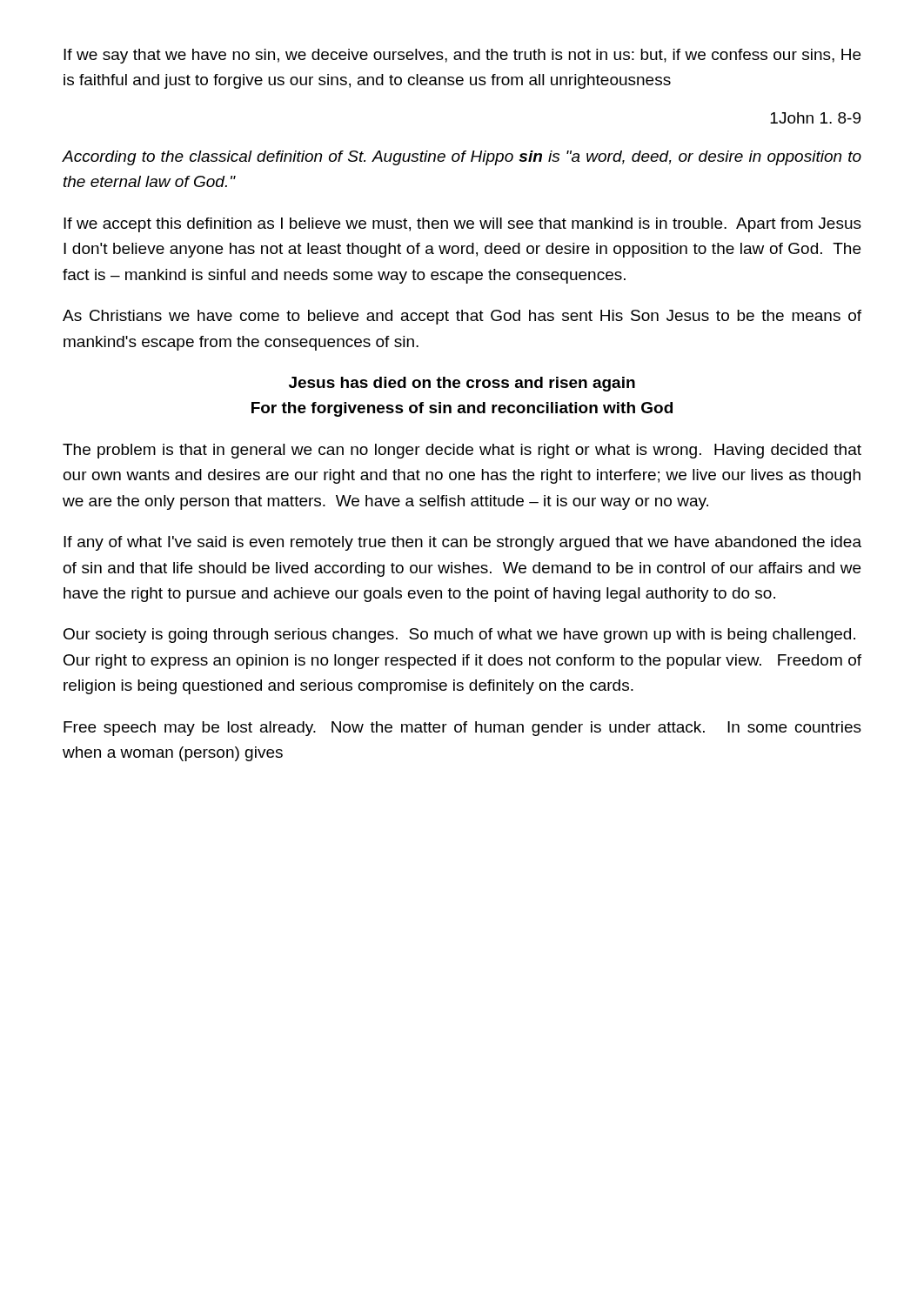Locate the block of text that opens with "As Christians we have come"

tap(462, 328)
